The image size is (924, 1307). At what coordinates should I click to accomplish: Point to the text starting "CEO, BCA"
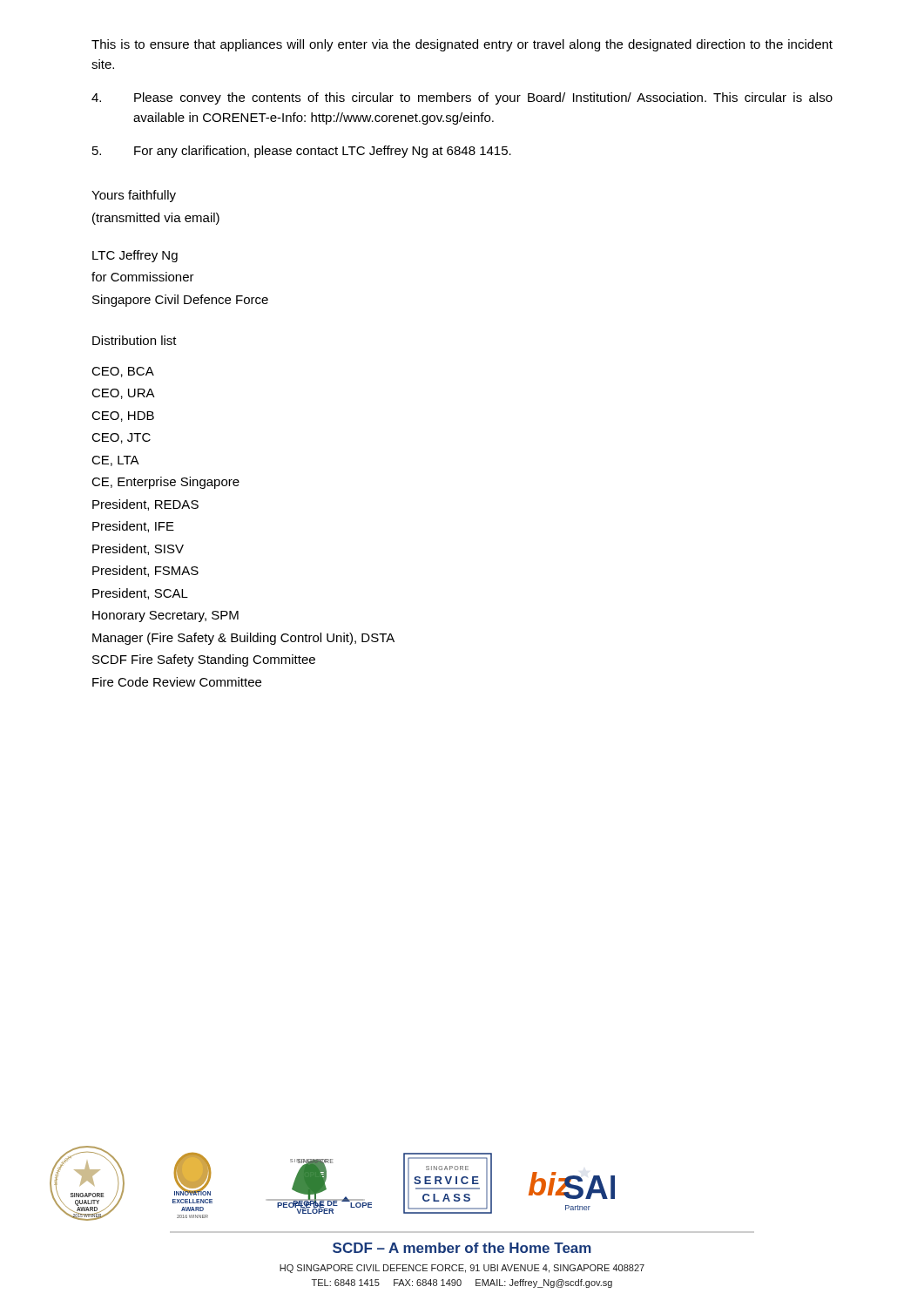click(123, 370)
